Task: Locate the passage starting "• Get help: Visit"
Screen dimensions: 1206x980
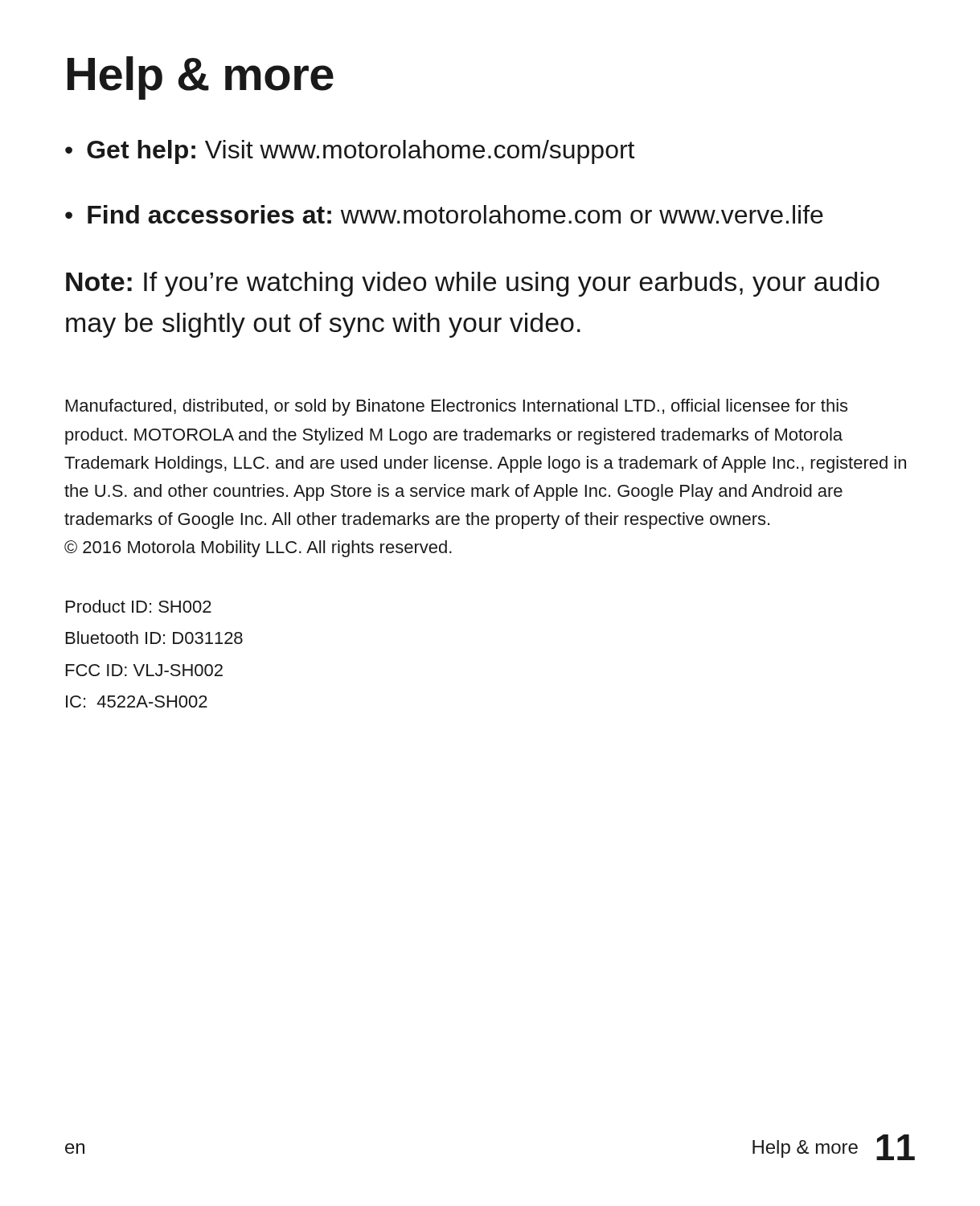Action: [x=490, y=150]
